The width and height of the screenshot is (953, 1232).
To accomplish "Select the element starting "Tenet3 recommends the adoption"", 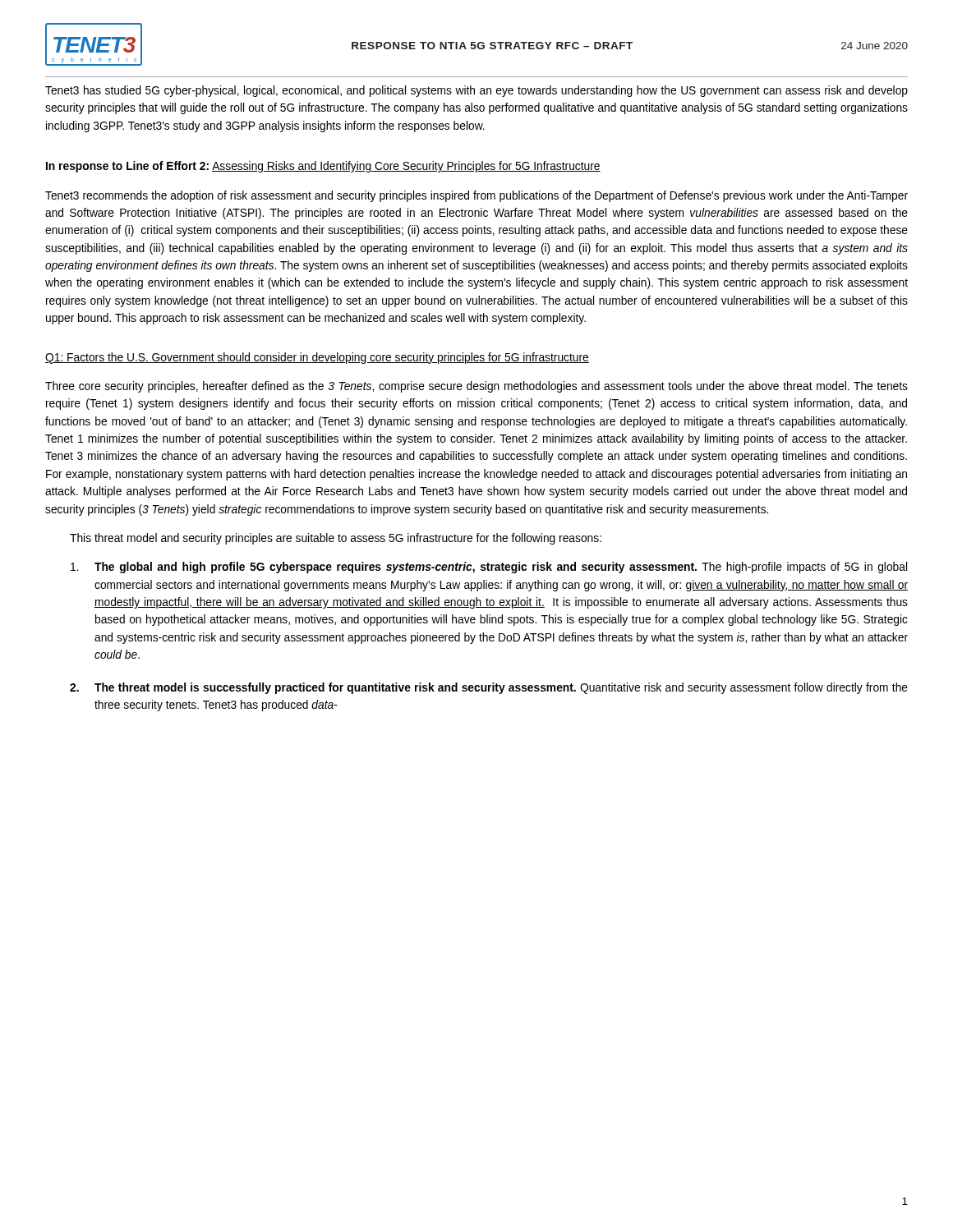I will click(x=476, y=257).
